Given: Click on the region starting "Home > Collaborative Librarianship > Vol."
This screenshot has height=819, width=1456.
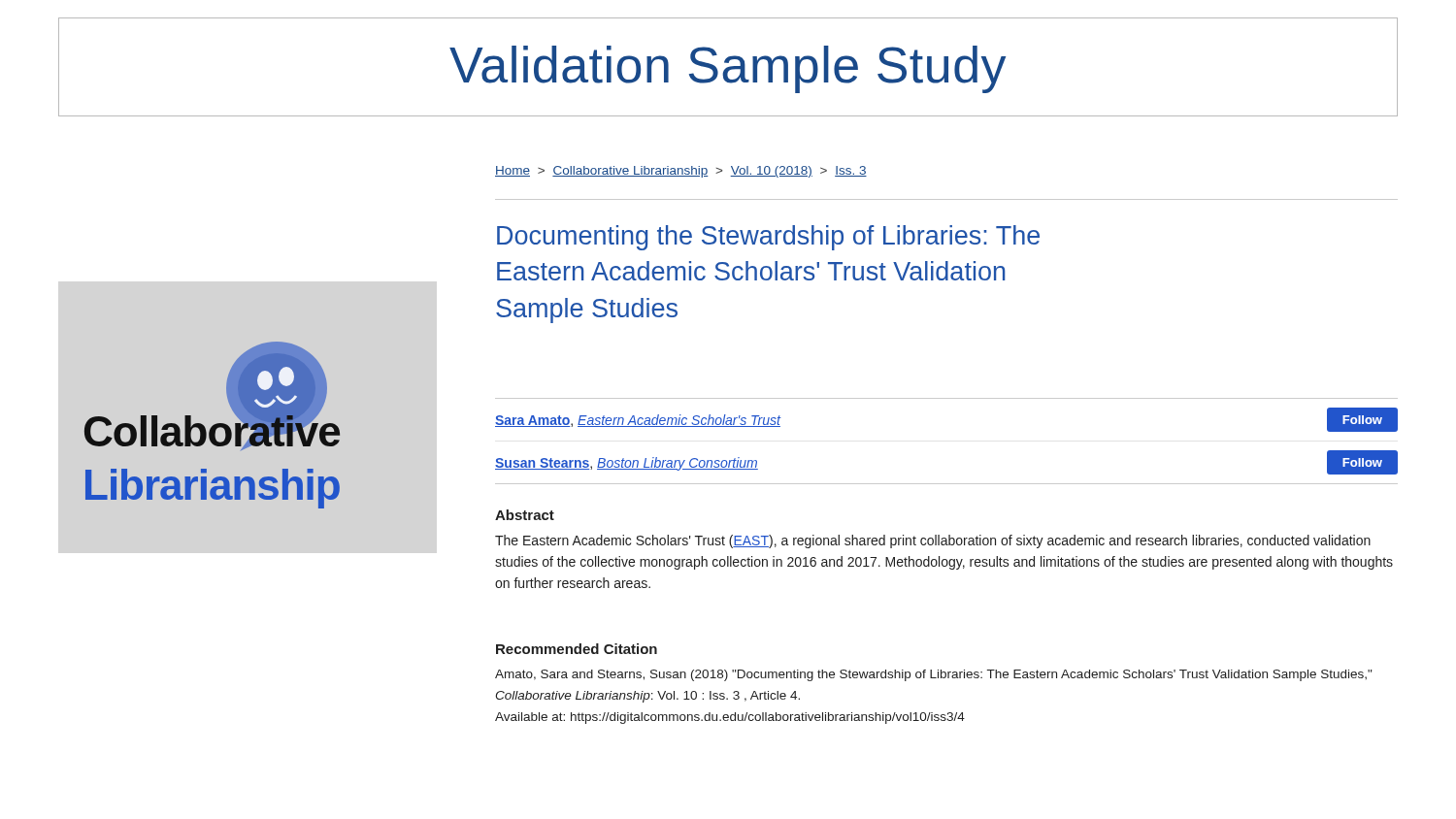Looking at the screenshot, I should click(x=681, y=170).
